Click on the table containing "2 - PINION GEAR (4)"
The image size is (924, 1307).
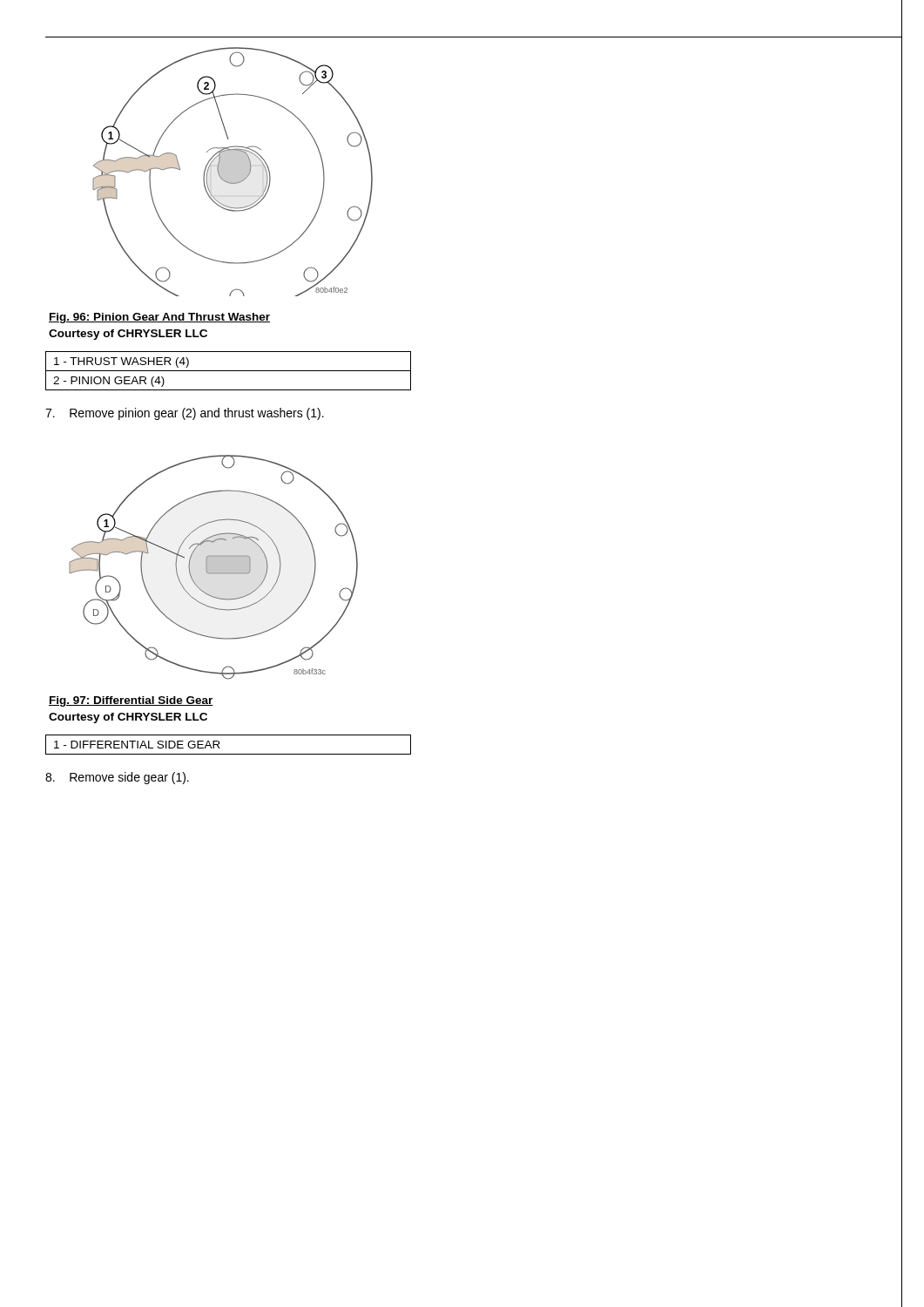tap(467, 371)
